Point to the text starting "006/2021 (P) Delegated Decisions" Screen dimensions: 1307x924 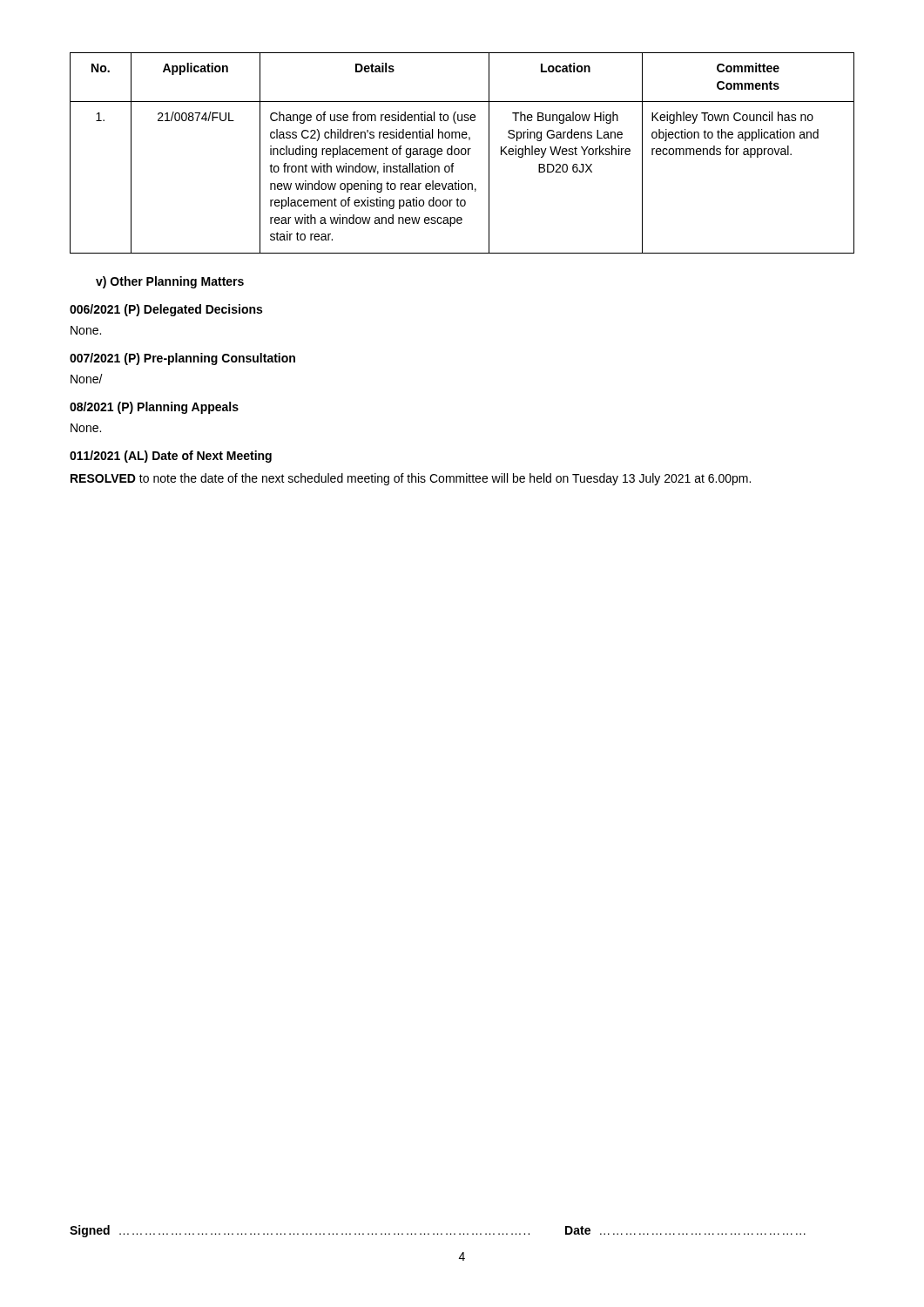(x=166, y=309)
